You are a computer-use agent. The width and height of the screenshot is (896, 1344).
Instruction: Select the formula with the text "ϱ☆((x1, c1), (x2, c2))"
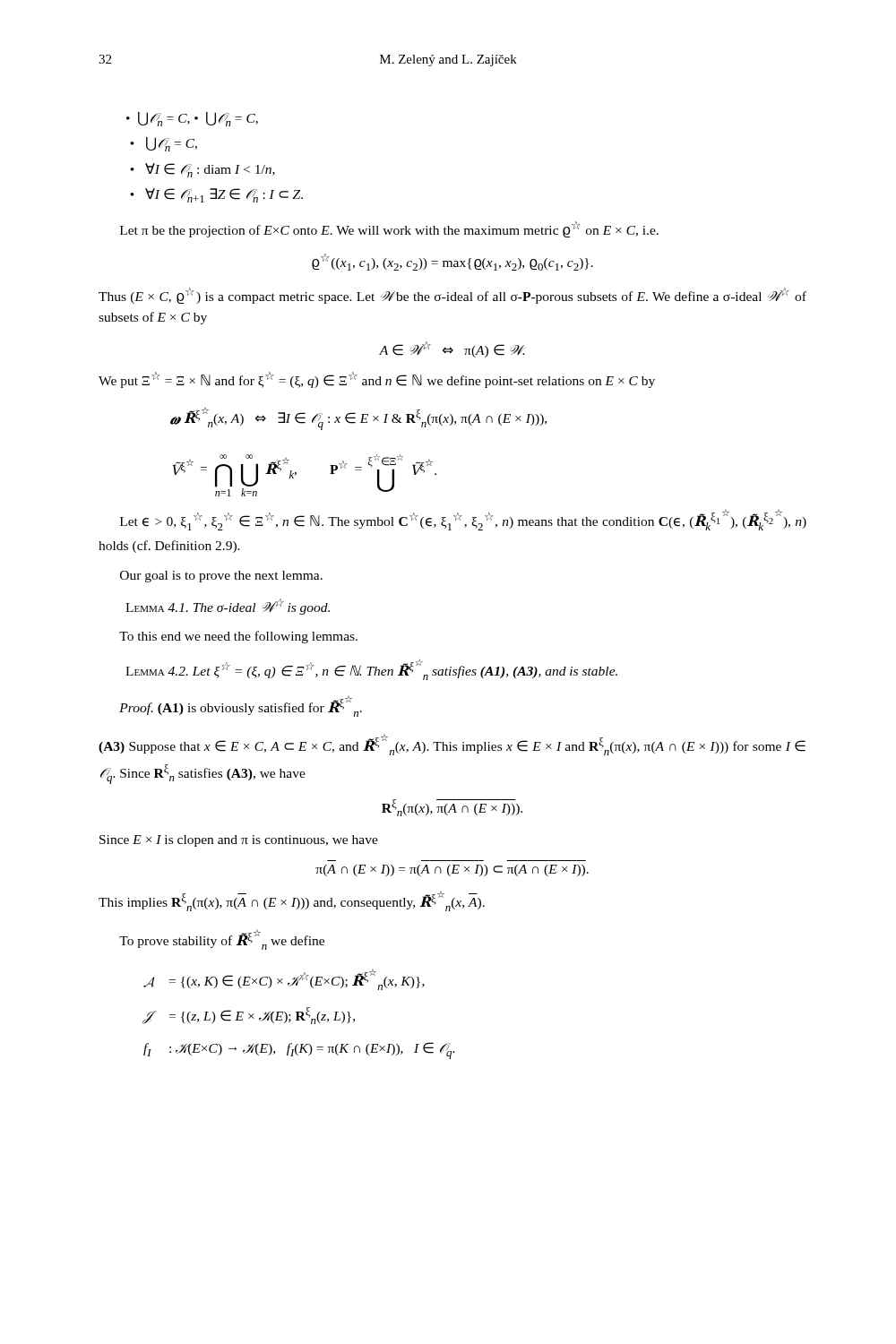pyautogui.click(x=452, y=262)
